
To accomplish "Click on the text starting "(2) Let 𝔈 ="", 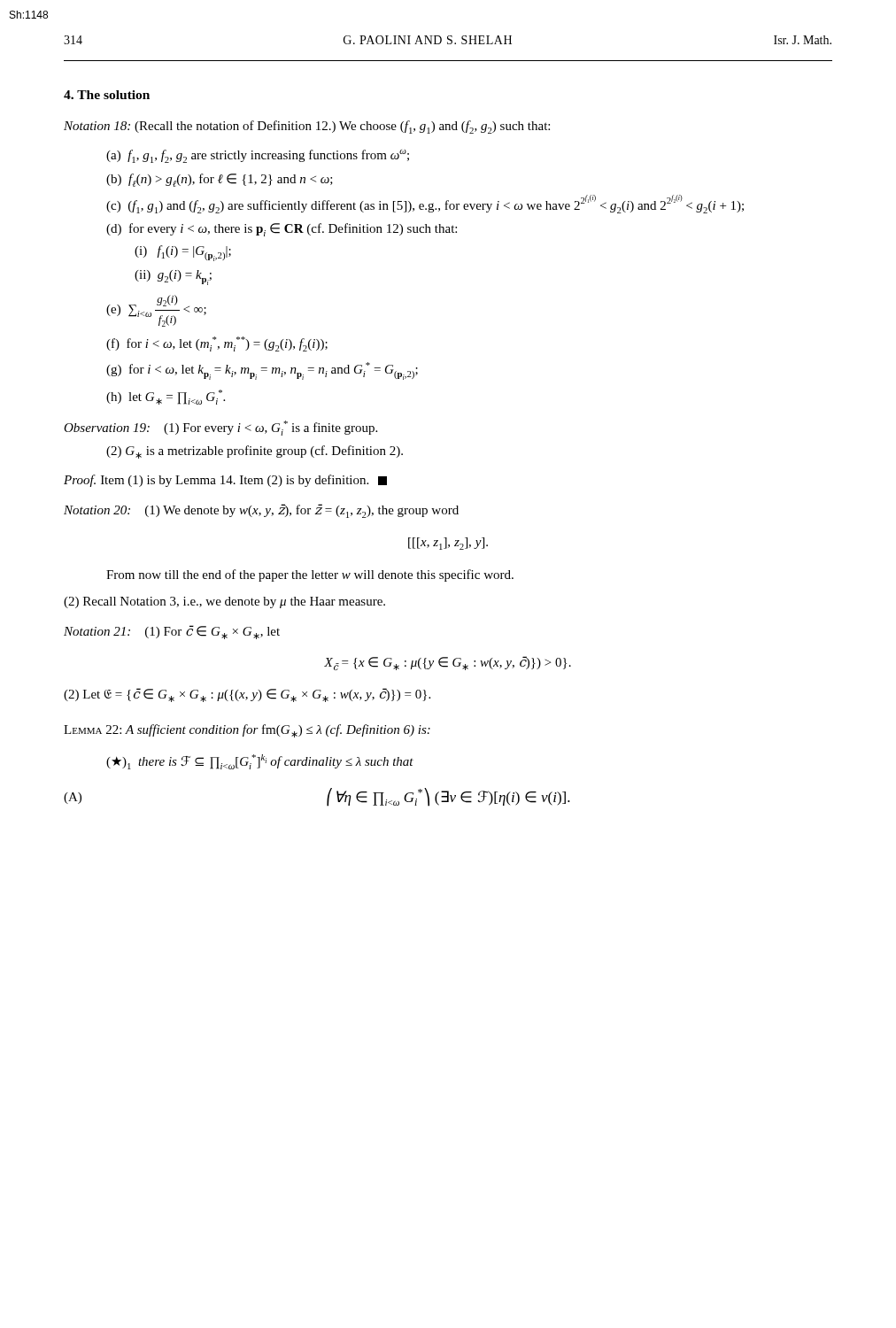I will 248,696.
